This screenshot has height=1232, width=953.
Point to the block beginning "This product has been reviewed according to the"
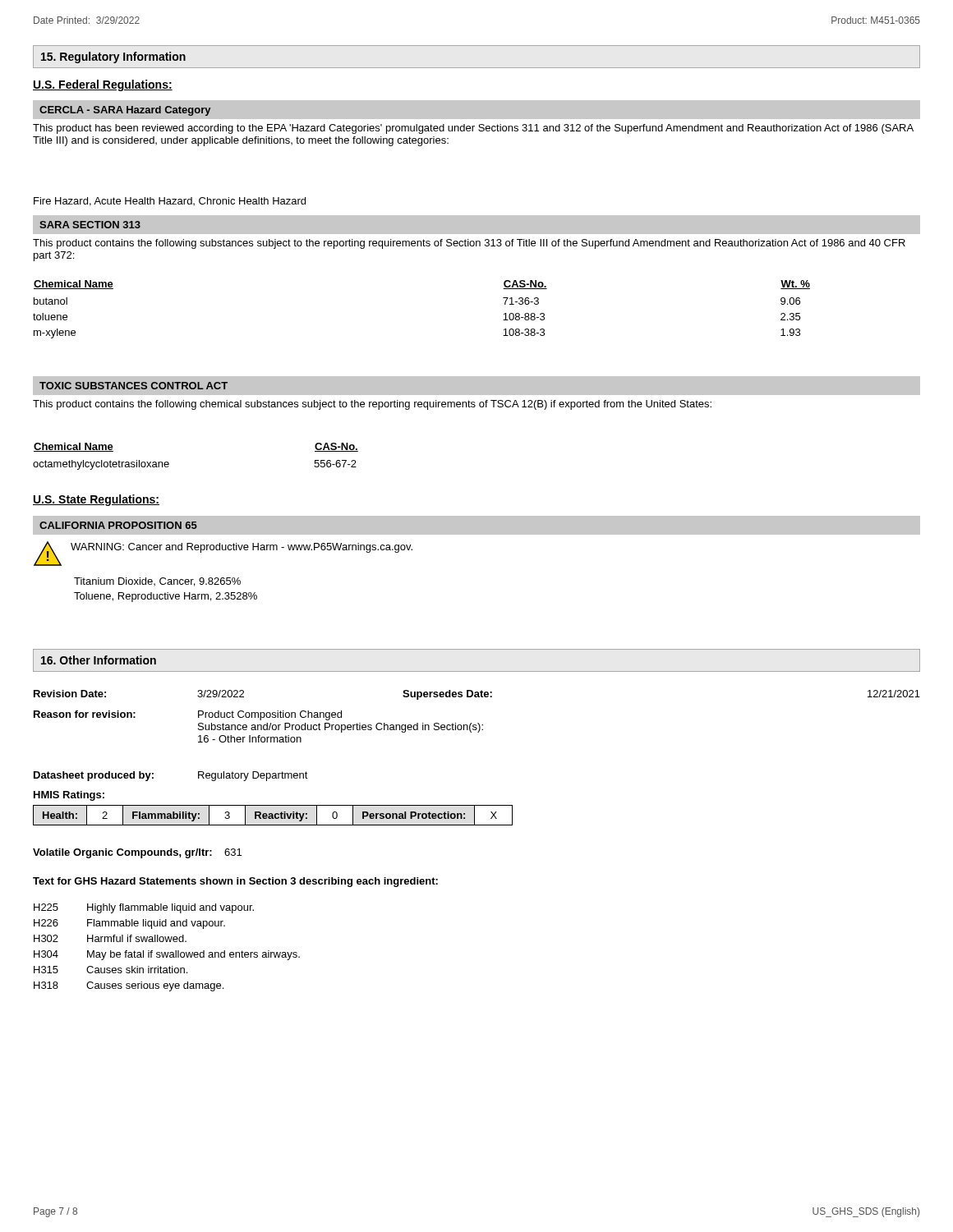click(473, 134)
